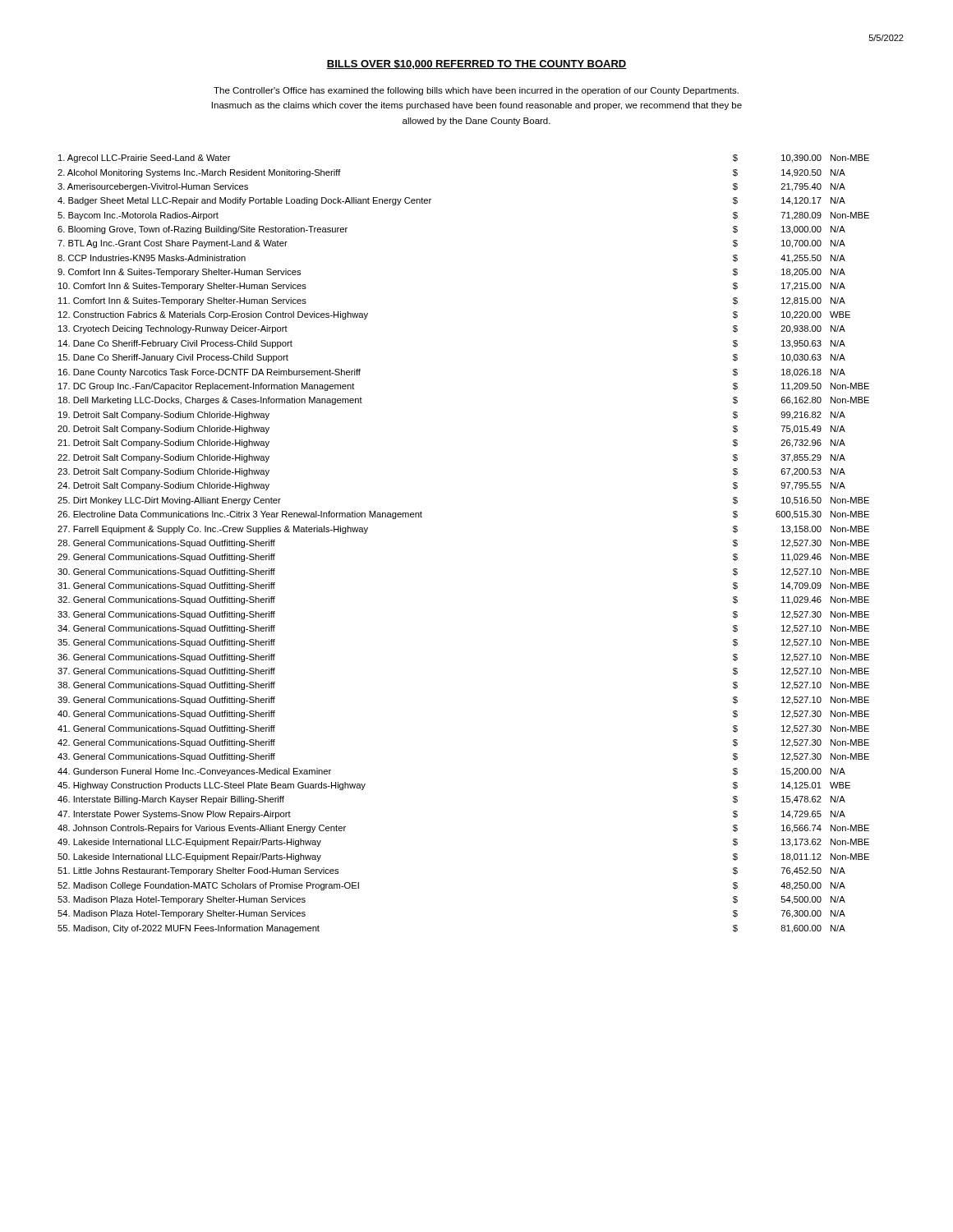Select the list item that says "22. Detroit Salt"
This screenshot has width=953, height=1232.
(x=162, y=459)
